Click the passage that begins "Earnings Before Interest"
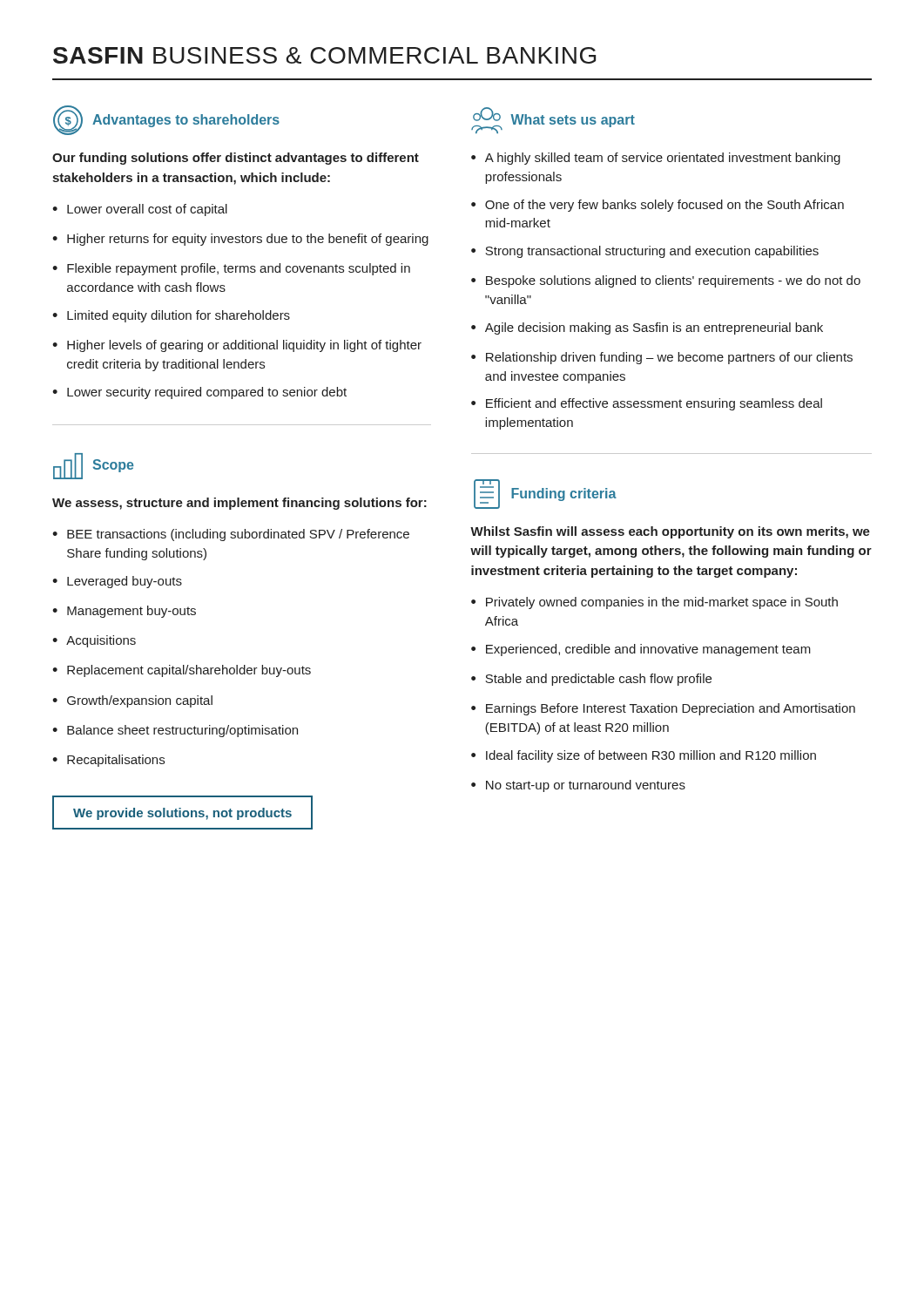The width and height of the screenshot is (924, 1307). click(x=671, y=718)
